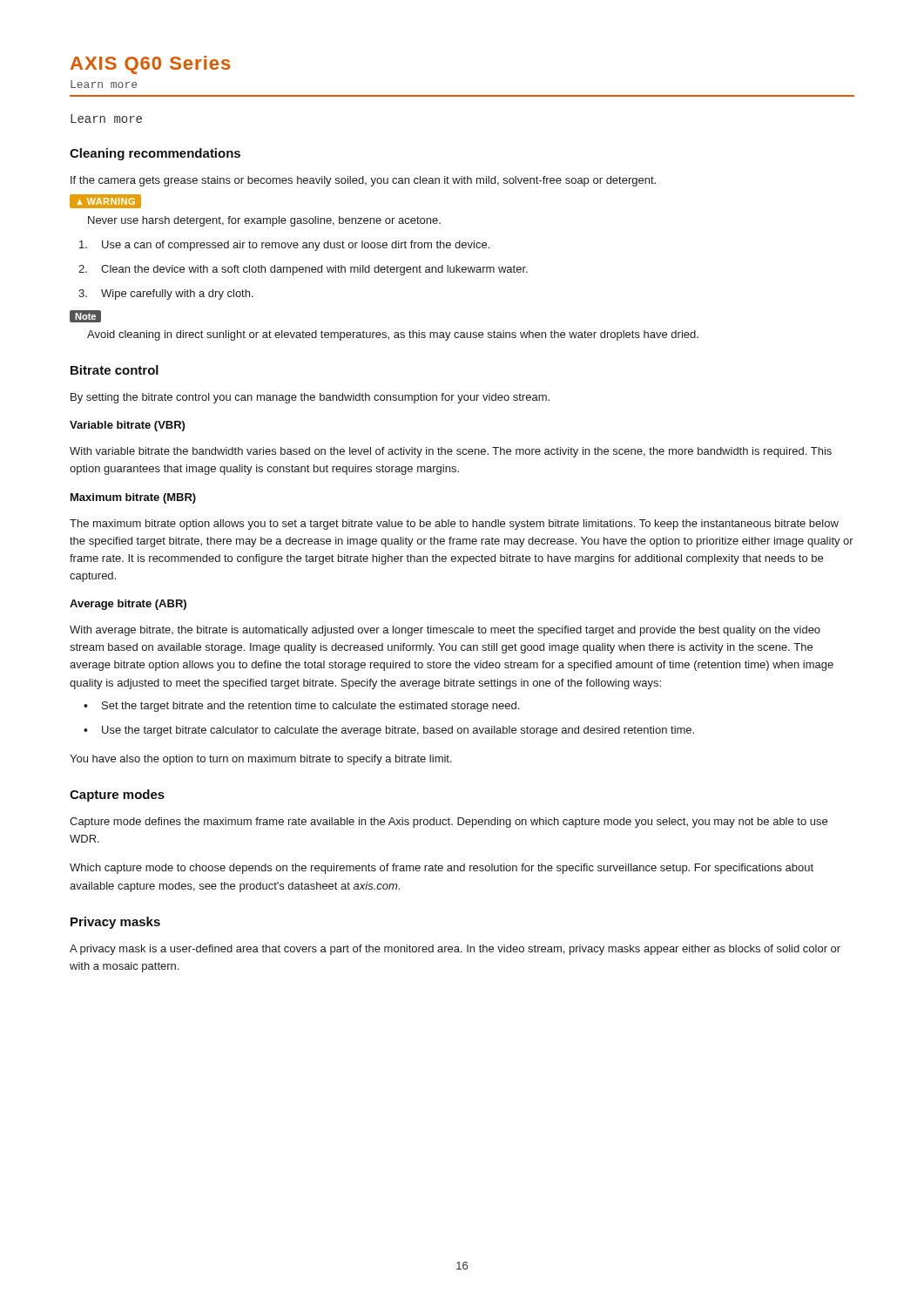Click on the element starting "You have also the option to turn on"
The height and width of the screenshot is (1307, 924).
[462, 759]
